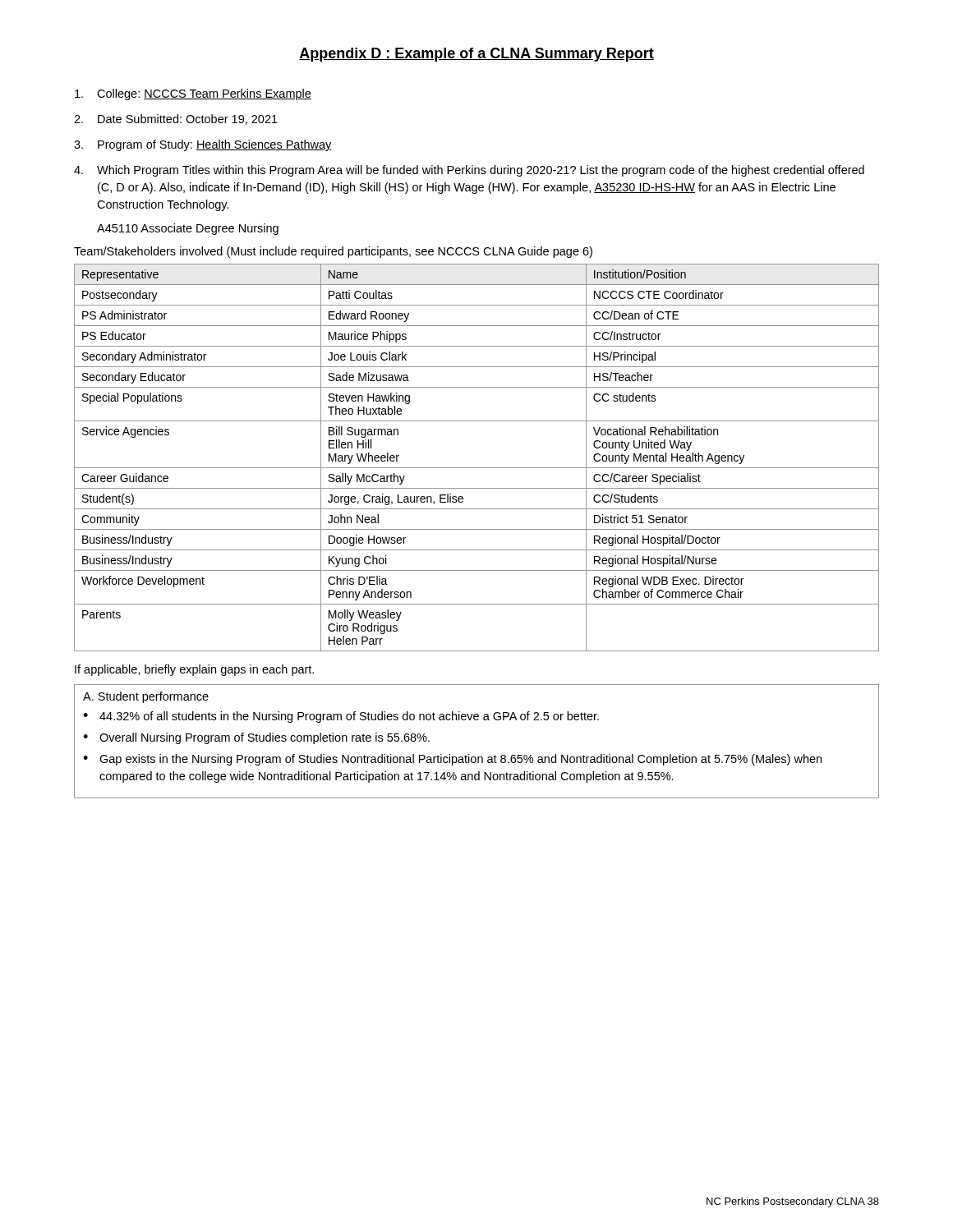The image size is (953, 1232).
Task: Navigate to the text starting "College: NCCCS Team Perkins Example"
Action: (193, 94)
